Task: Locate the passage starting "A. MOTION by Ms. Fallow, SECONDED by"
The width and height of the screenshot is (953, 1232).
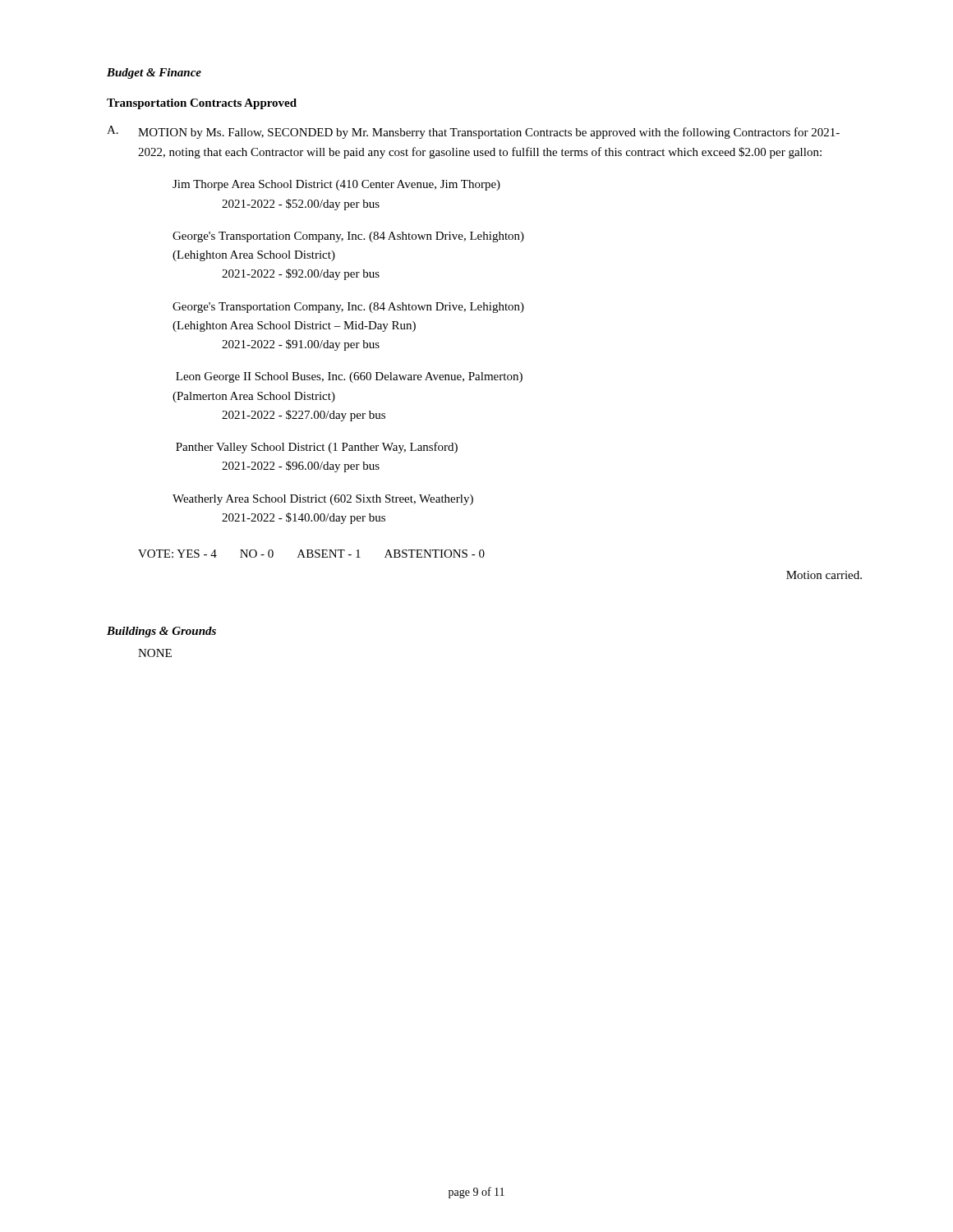Action: pyautogui.click(x=485, y=143)
